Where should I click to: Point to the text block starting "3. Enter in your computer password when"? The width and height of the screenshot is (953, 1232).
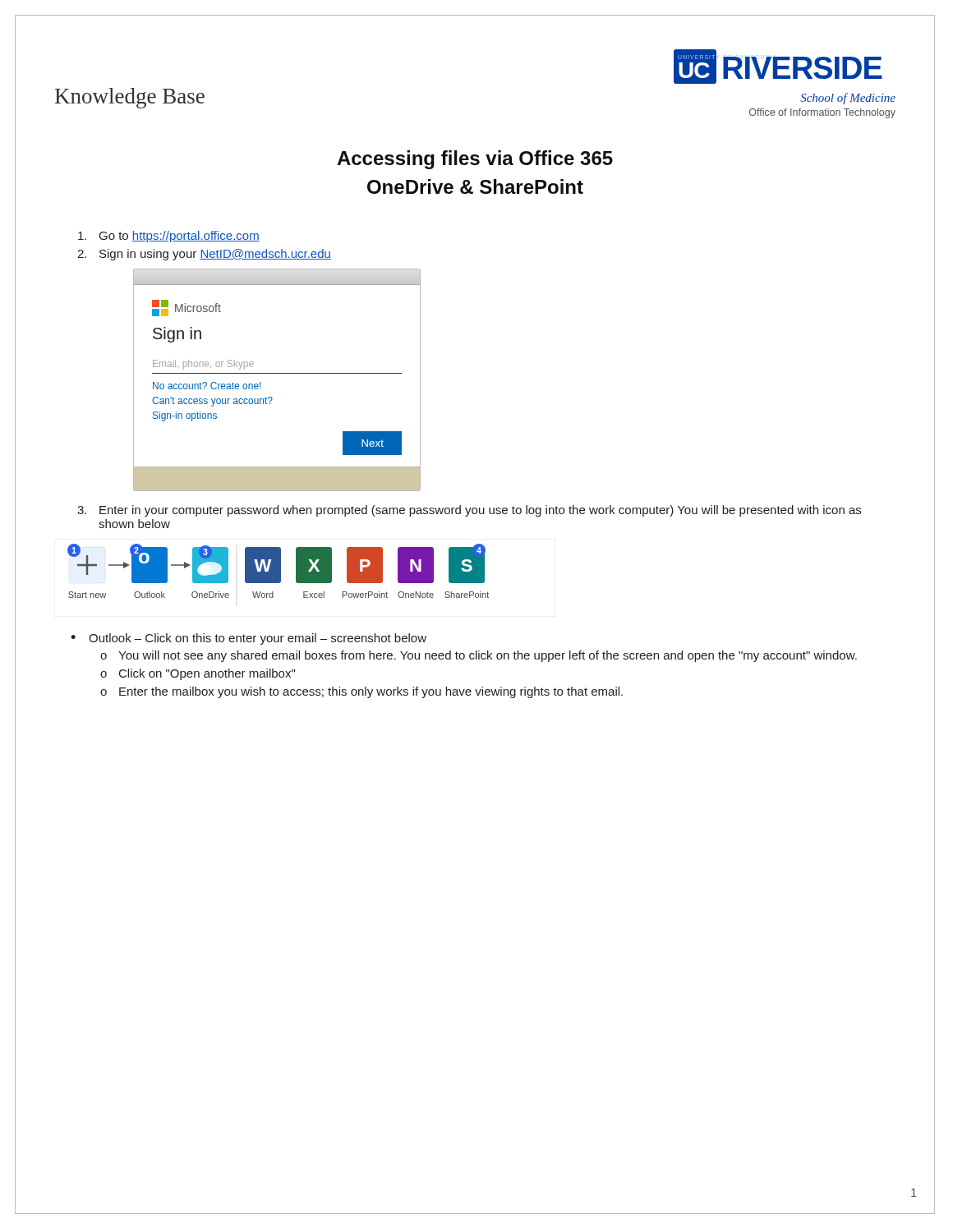point(486,516)
